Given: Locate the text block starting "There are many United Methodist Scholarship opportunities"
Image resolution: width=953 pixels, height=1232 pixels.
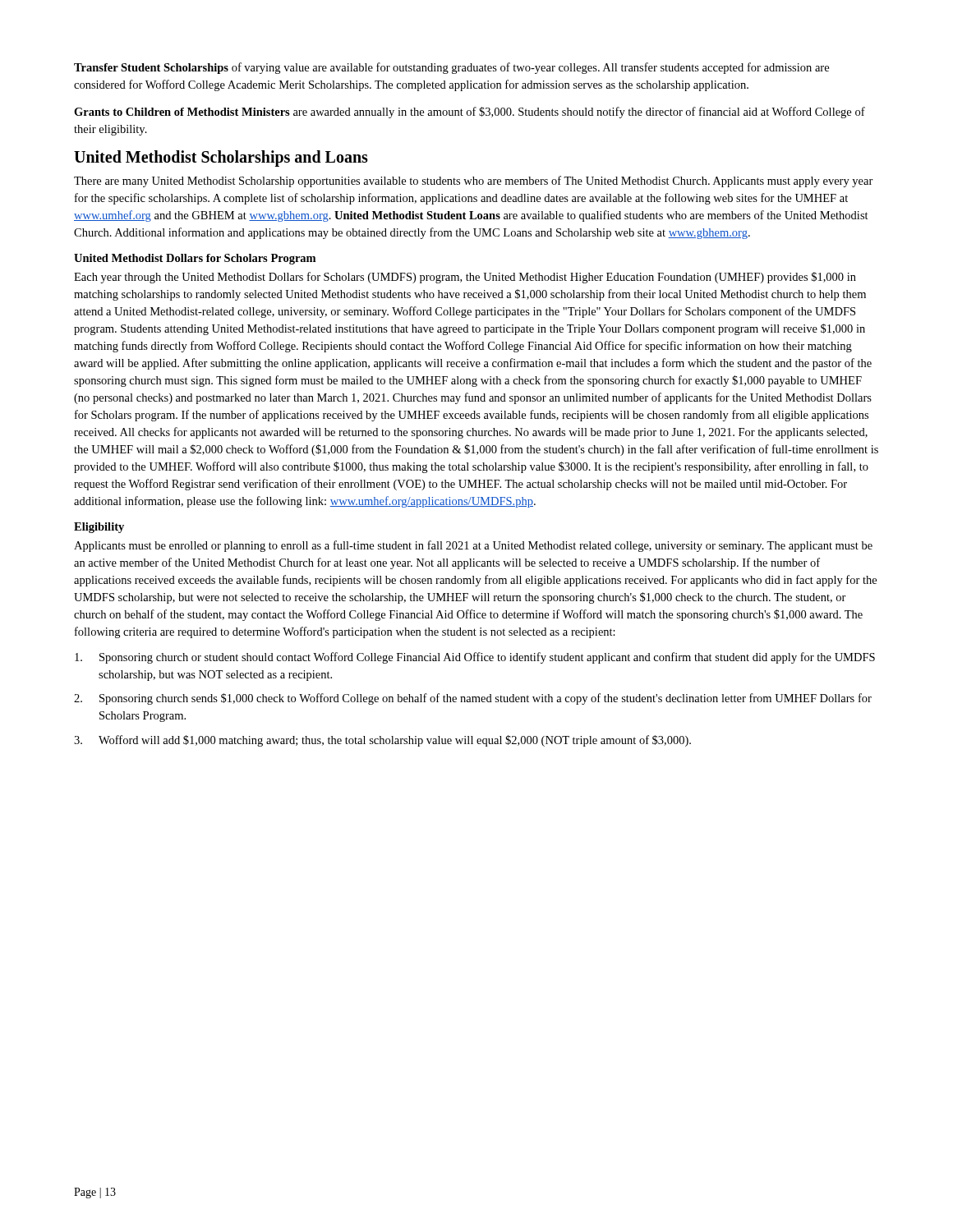Looking at the screenshot, I should coord(473,207).
